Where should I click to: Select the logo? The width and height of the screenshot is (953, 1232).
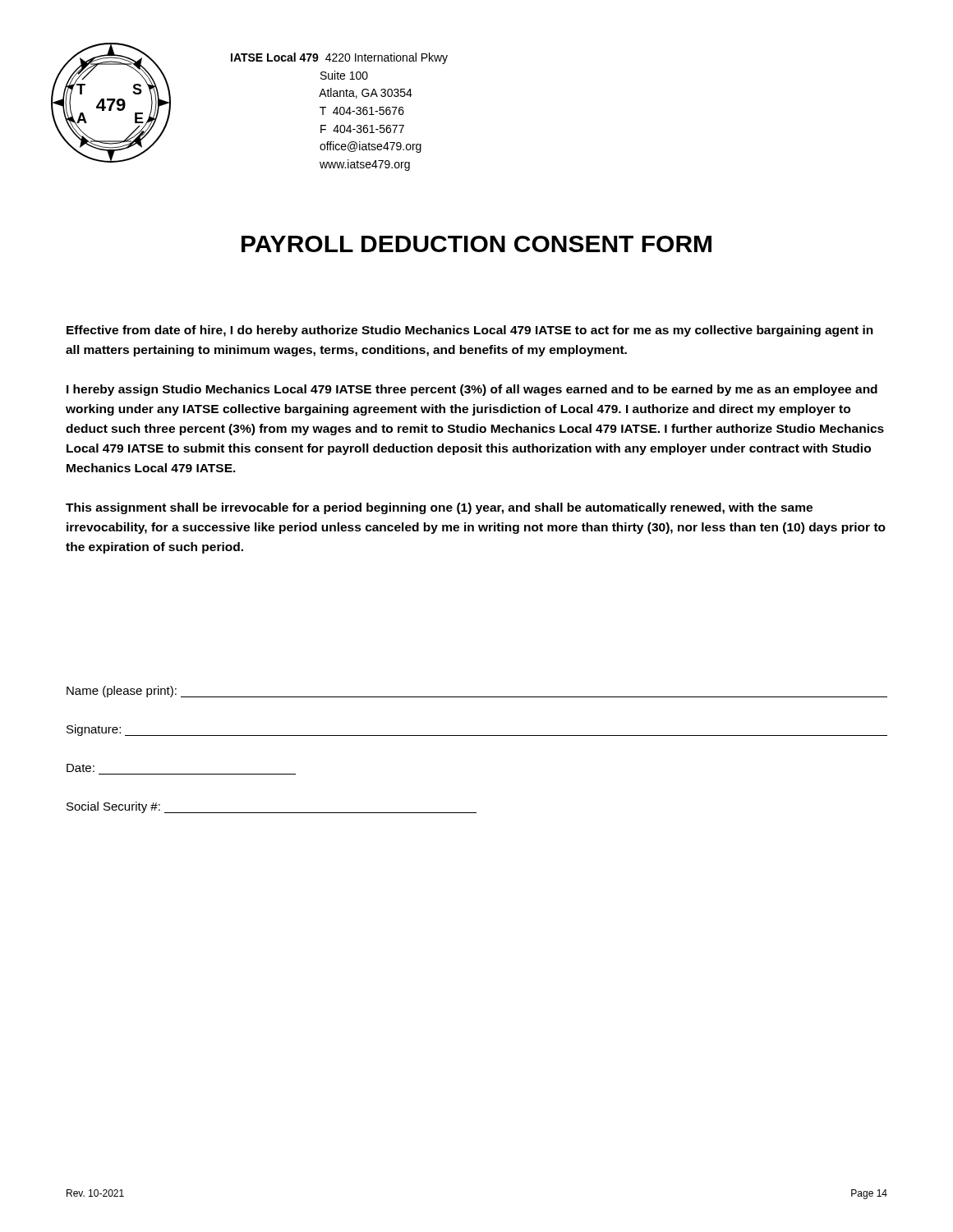click(x=115, y=104)
